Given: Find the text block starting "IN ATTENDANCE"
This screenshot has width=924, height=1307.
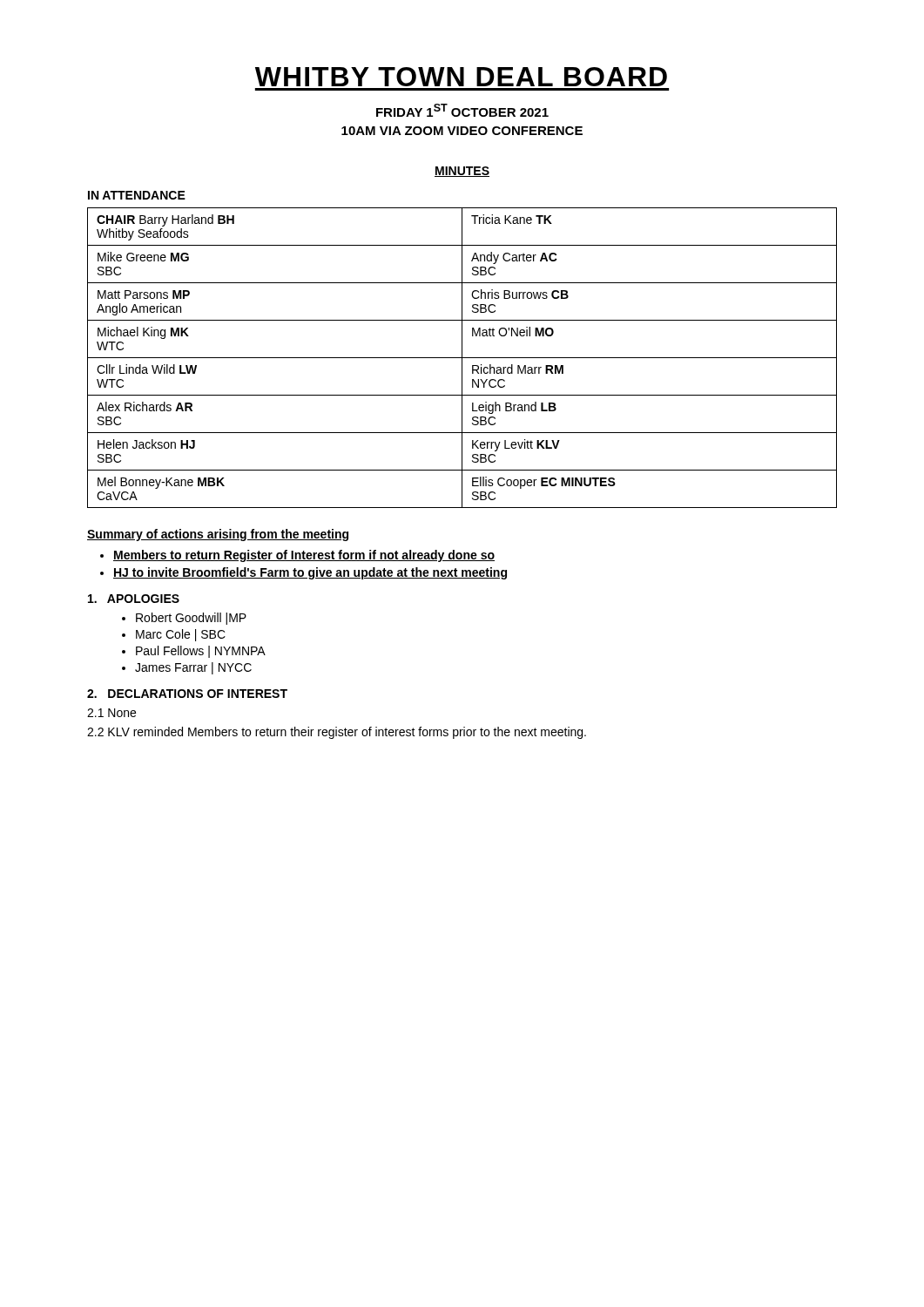Looking at the screenshot, I should (x=136, y=195).
